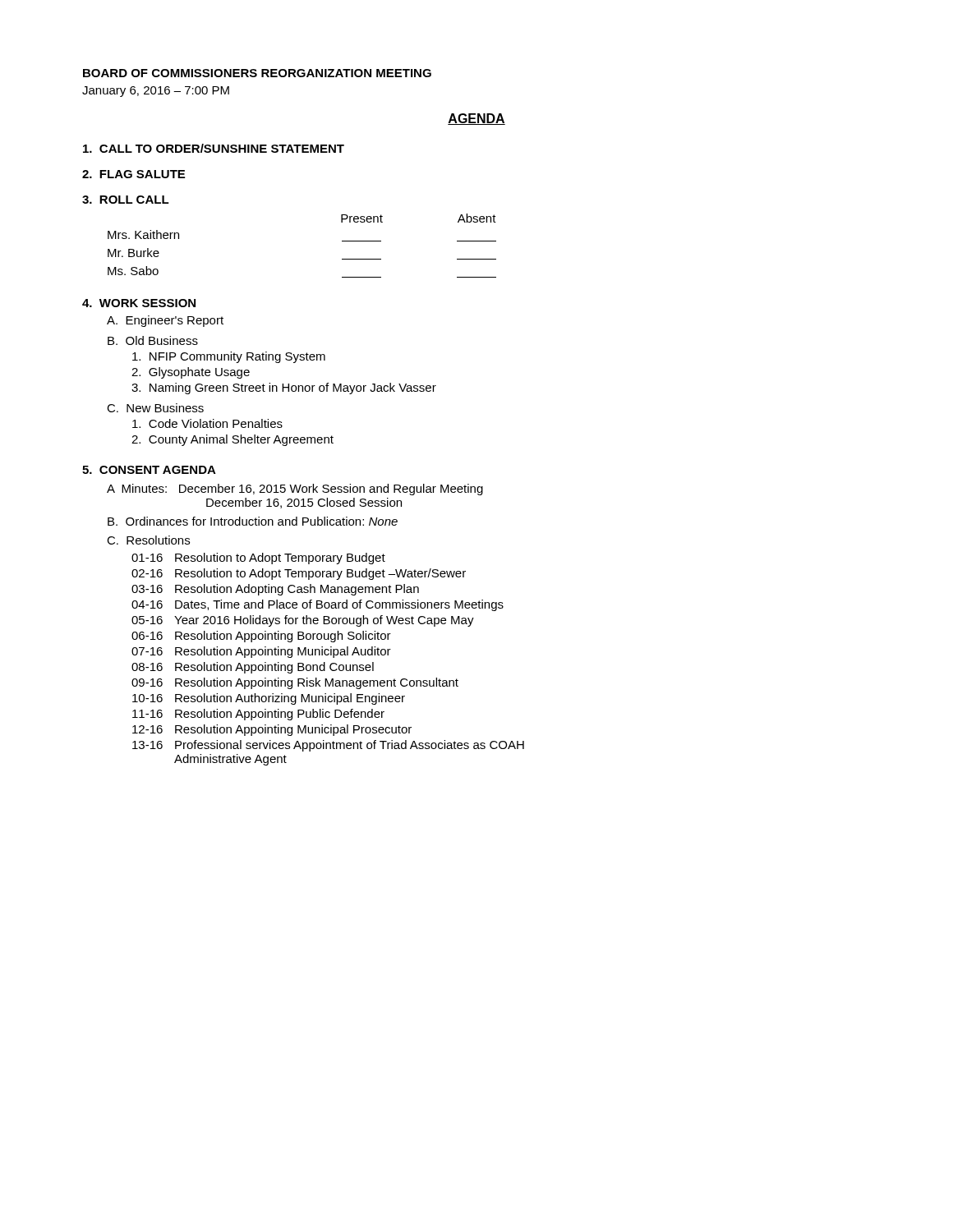
Task: Point to the passage starting "03-16Resolution Adopting Cash Management"
Action: (275, 590)
